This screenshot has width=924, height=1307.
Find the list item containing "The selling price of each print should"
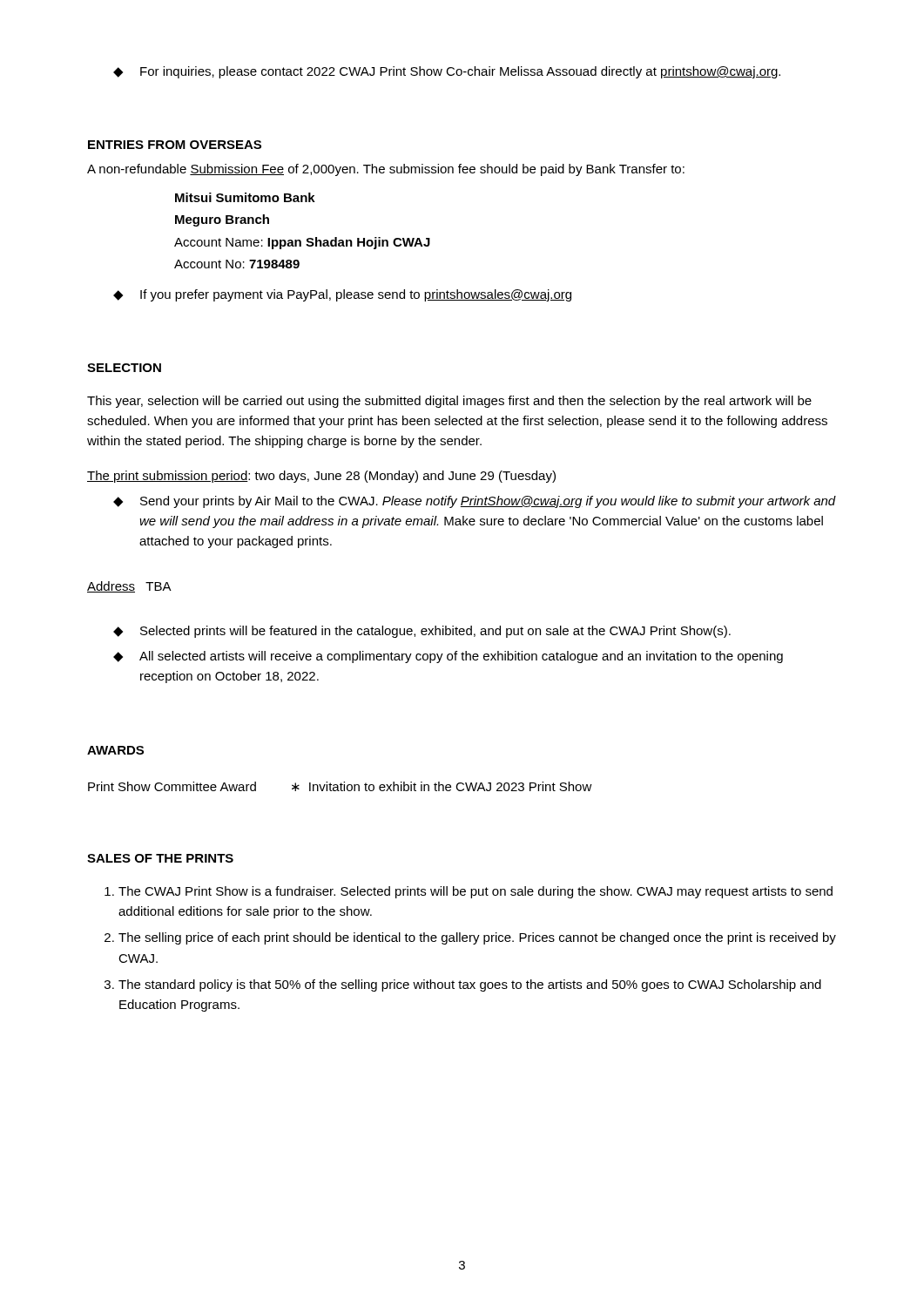pos(477,947)
